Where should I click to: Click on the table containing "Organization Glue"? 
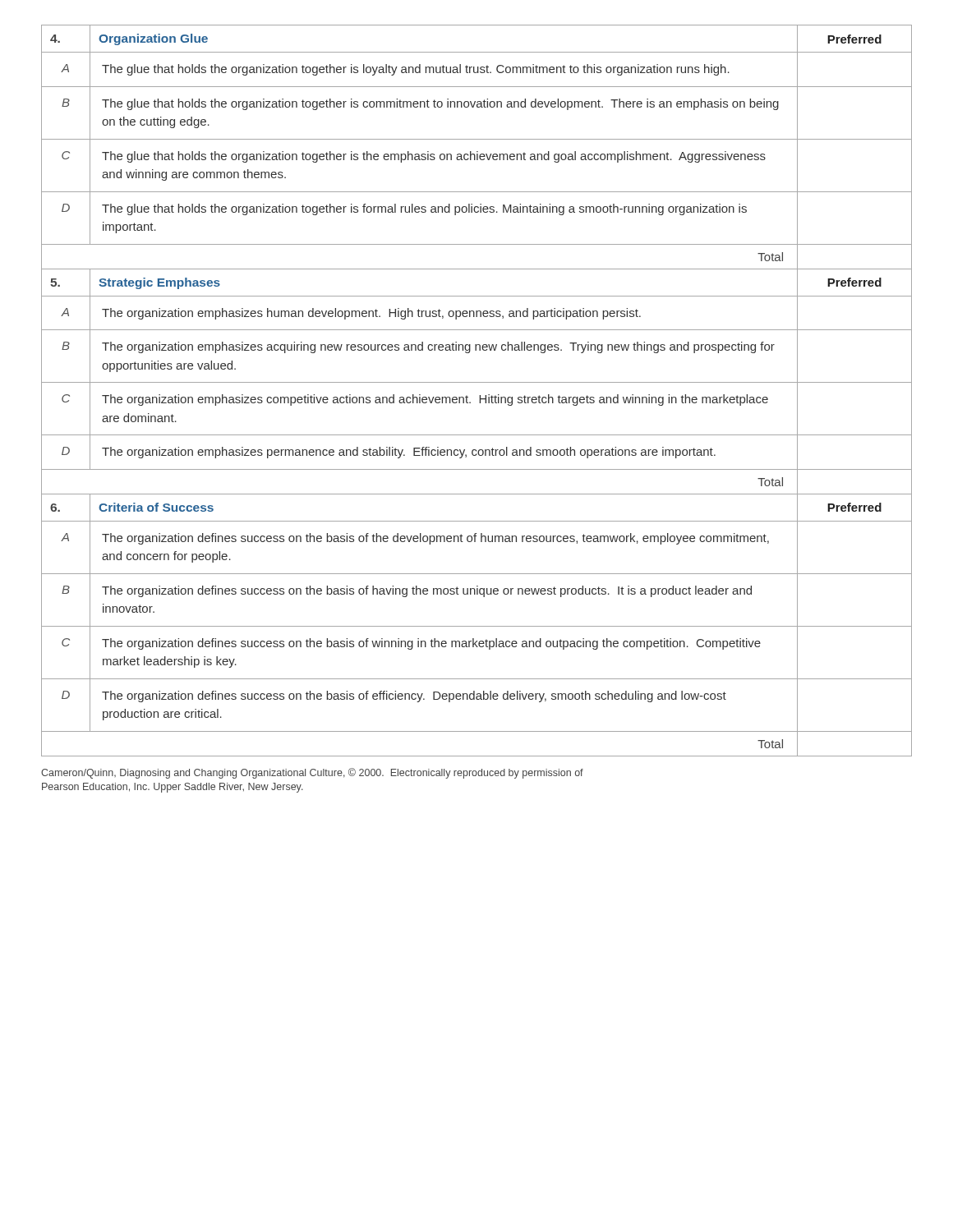(x=476, y=390)
